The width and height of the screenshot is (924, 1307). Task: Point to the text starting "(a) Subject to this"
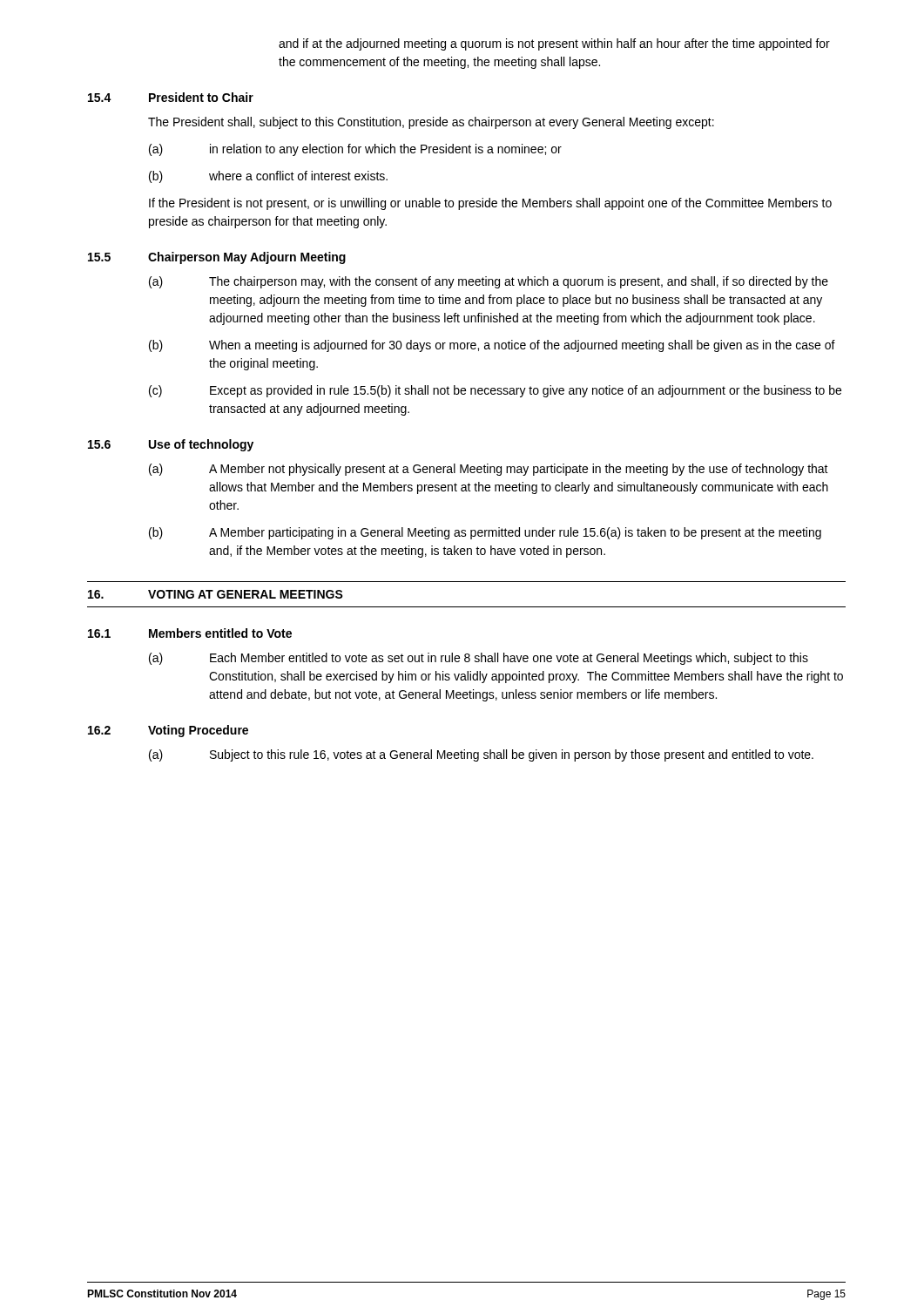(x=497, y=755)
